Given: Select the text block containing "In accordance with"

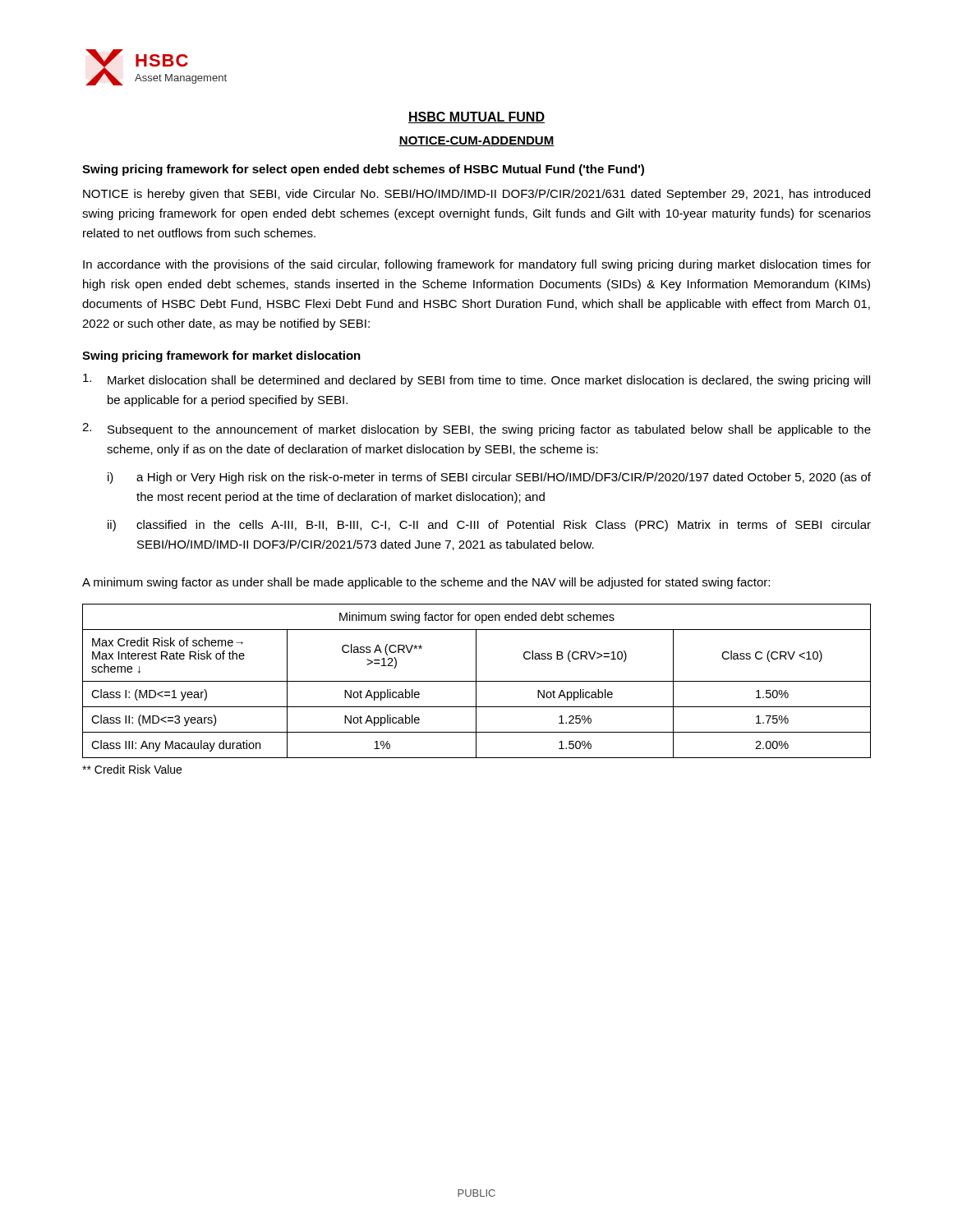Looking at the screenshot, I should (476, 294).
